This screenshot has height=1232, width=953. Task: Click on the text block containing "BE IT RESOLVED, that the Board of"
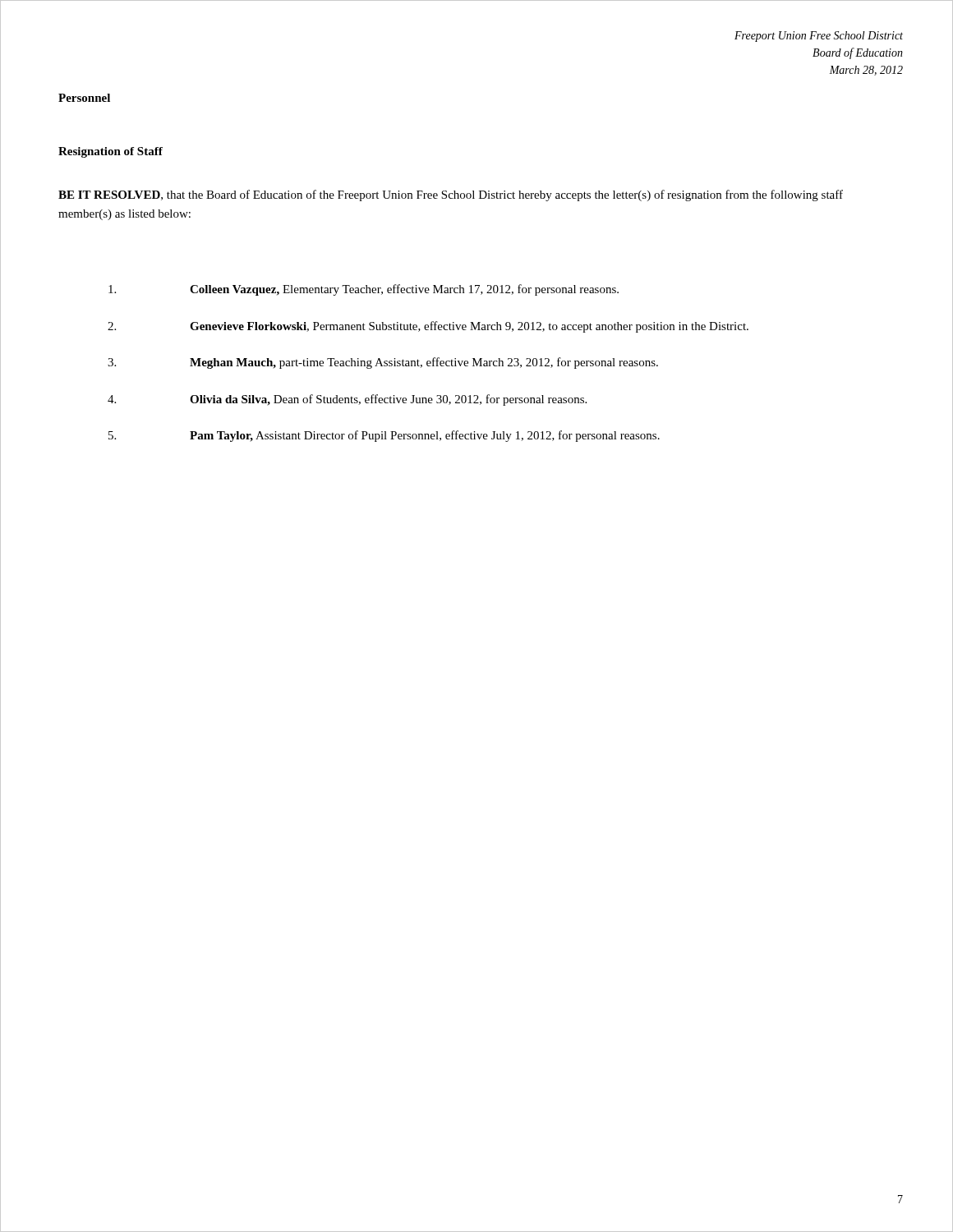[x=451, y=204]
